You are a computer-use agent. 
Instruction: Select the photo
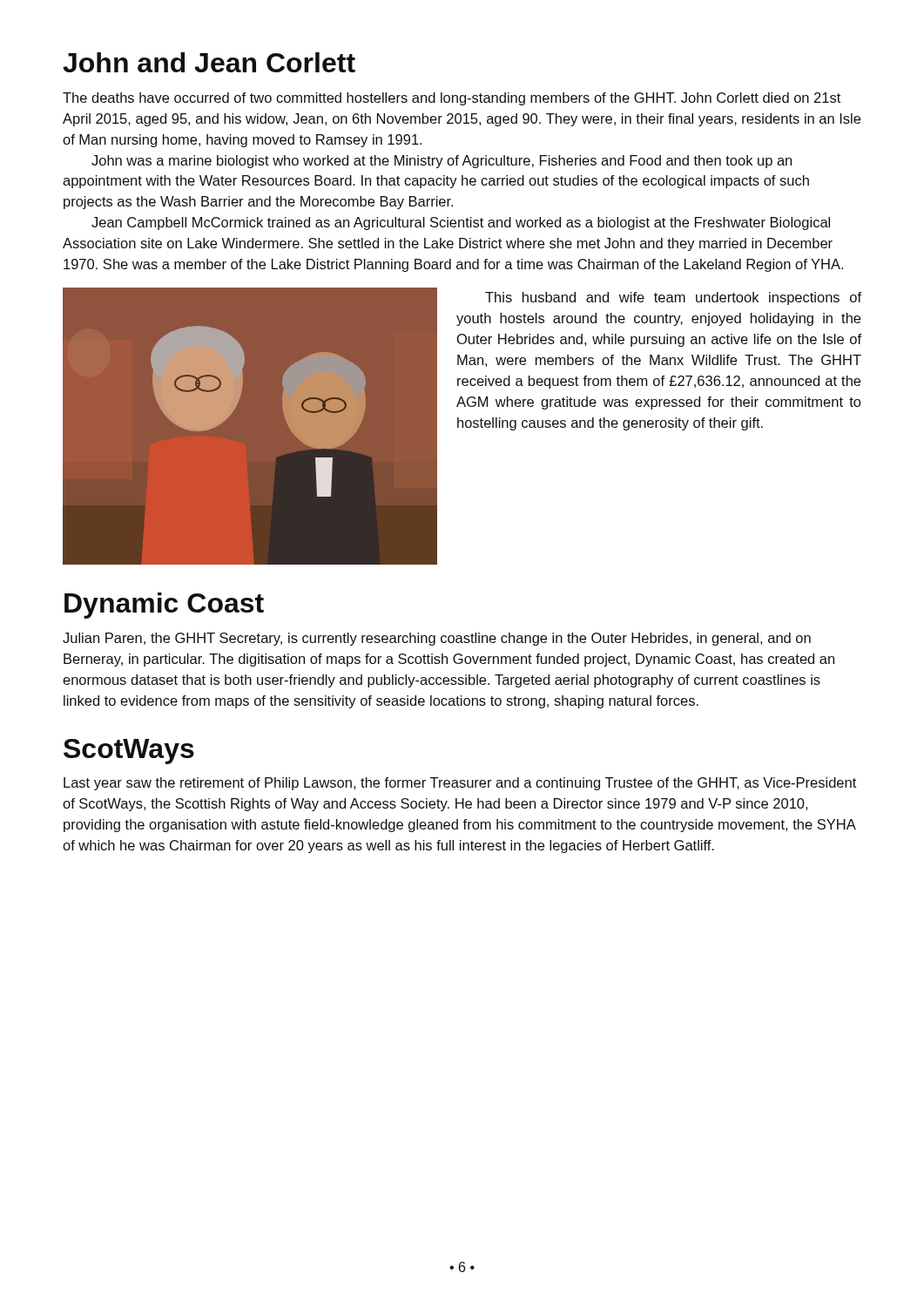click(250, 426)
